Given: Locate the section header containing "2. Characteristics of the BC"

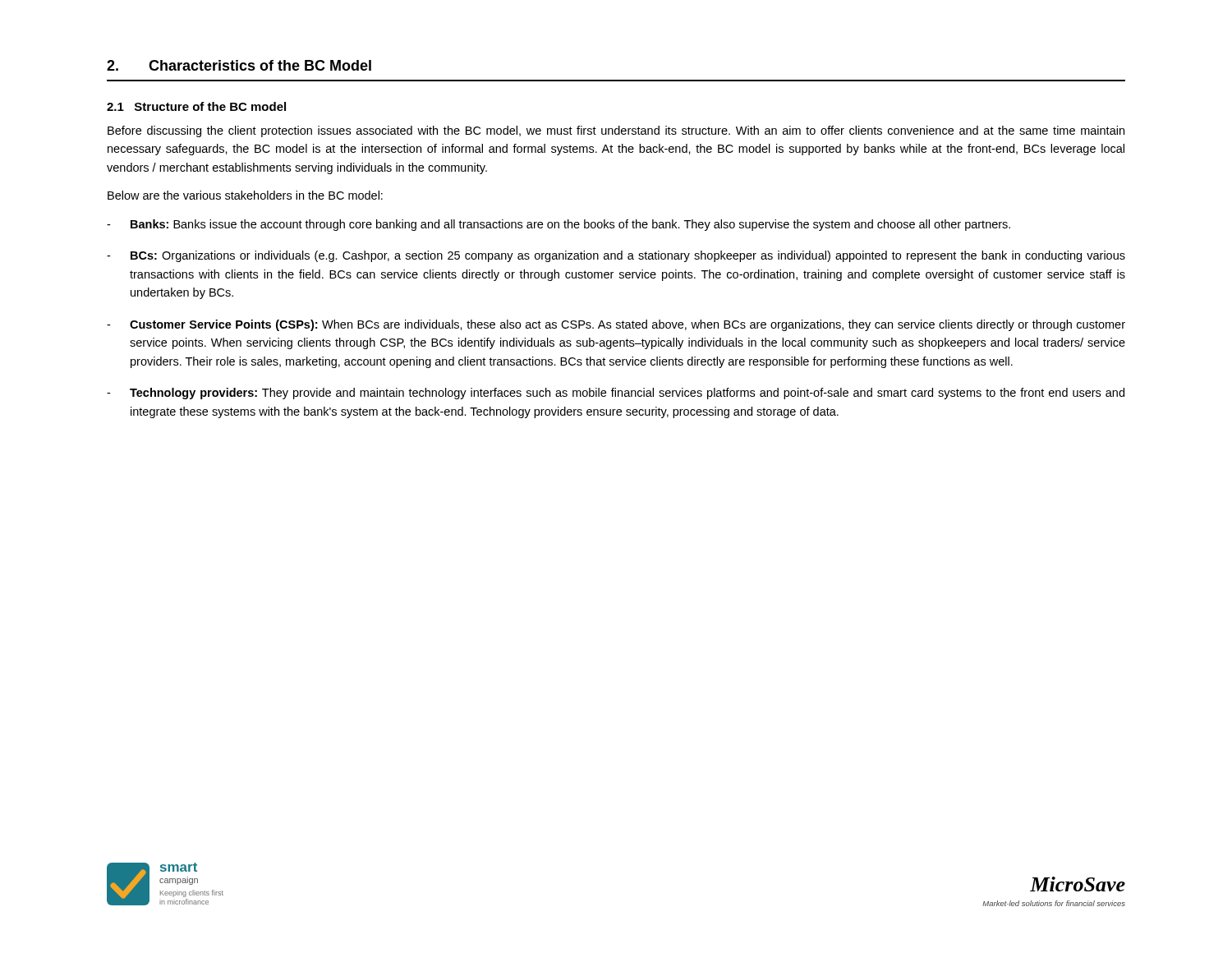Looking at the screenshot, I should [x=240, y=66].
